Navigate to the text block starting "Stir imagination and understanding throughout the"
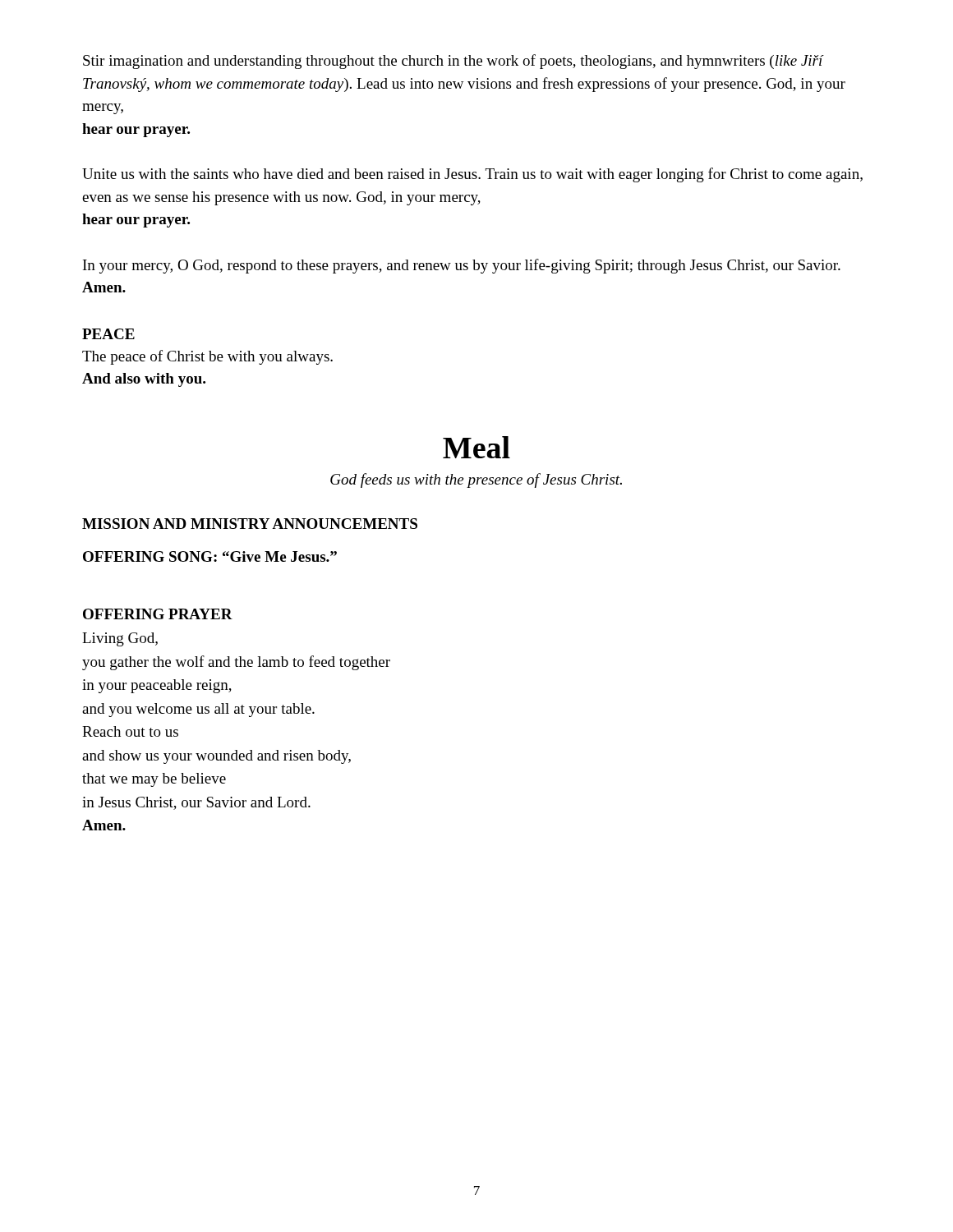Viewport: 953px width, 1232px height. [464, 94]
